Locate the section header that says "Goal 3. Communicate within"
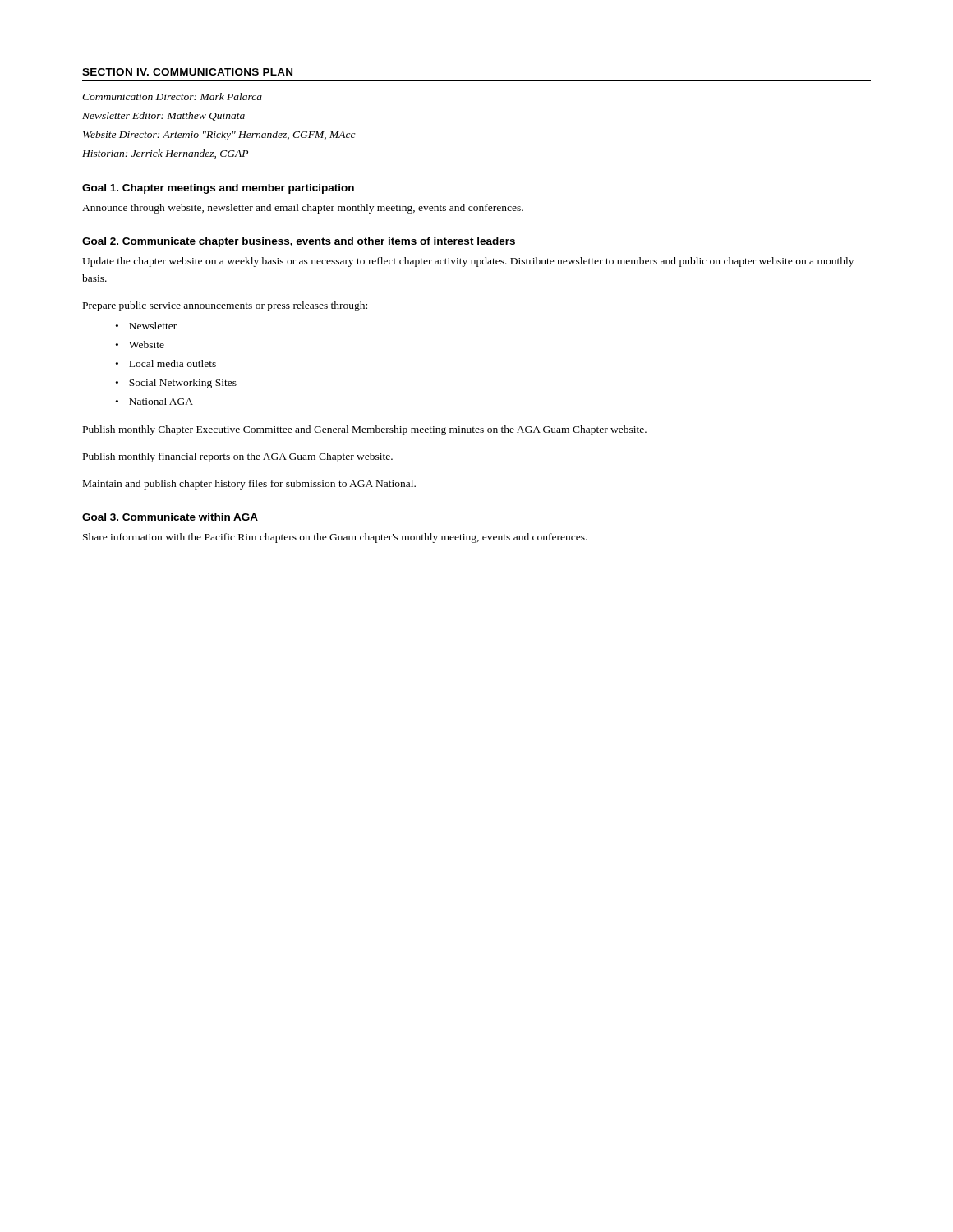Image resolution: width=953 pixels, height=1232 pixels. click(x=170, y=517)
